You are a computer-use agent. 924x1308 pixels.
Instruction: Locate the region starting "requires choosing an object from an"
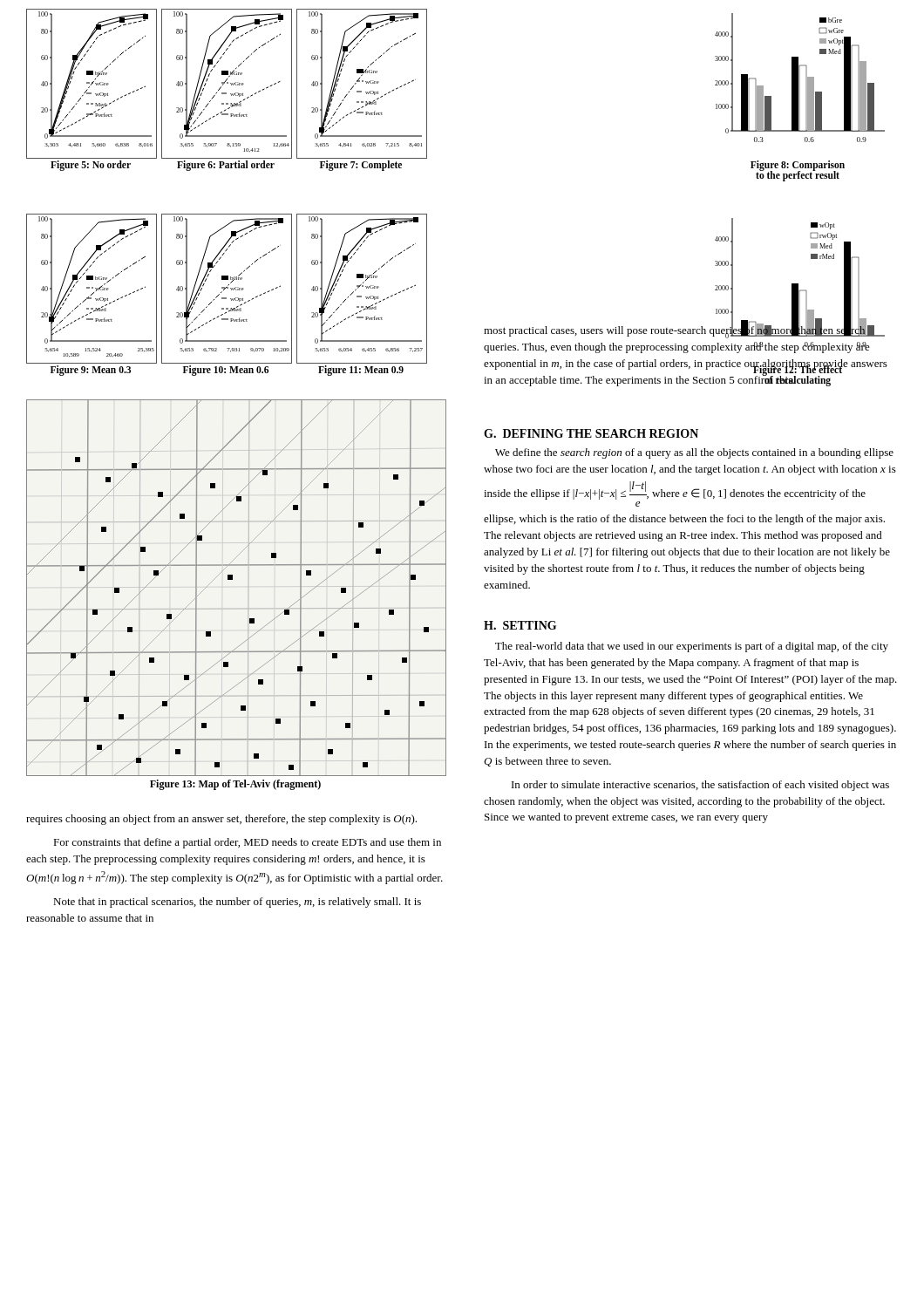coord(235,869)
